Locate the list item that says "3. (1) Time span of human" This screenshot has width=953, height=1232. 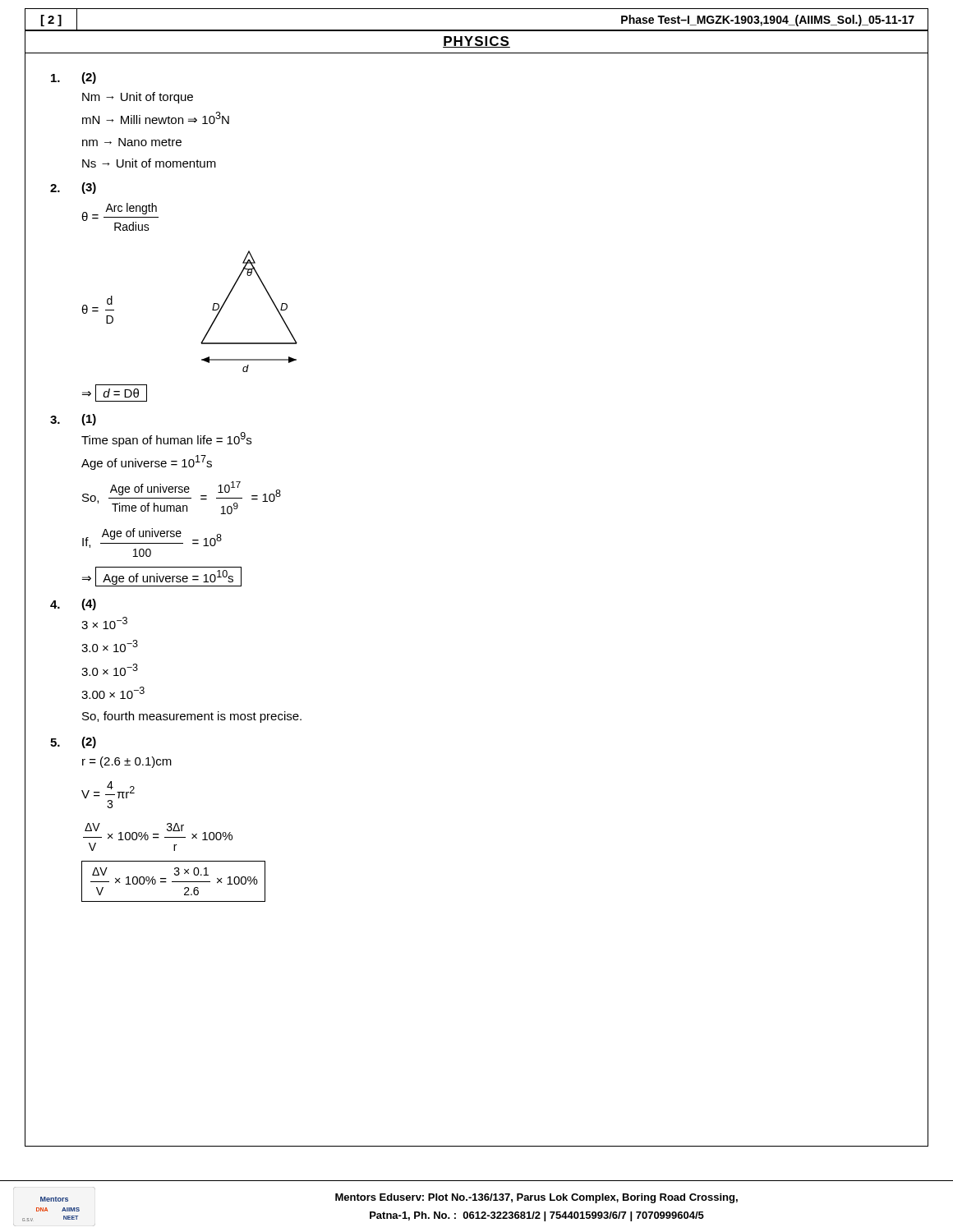[x=166, y=500]
